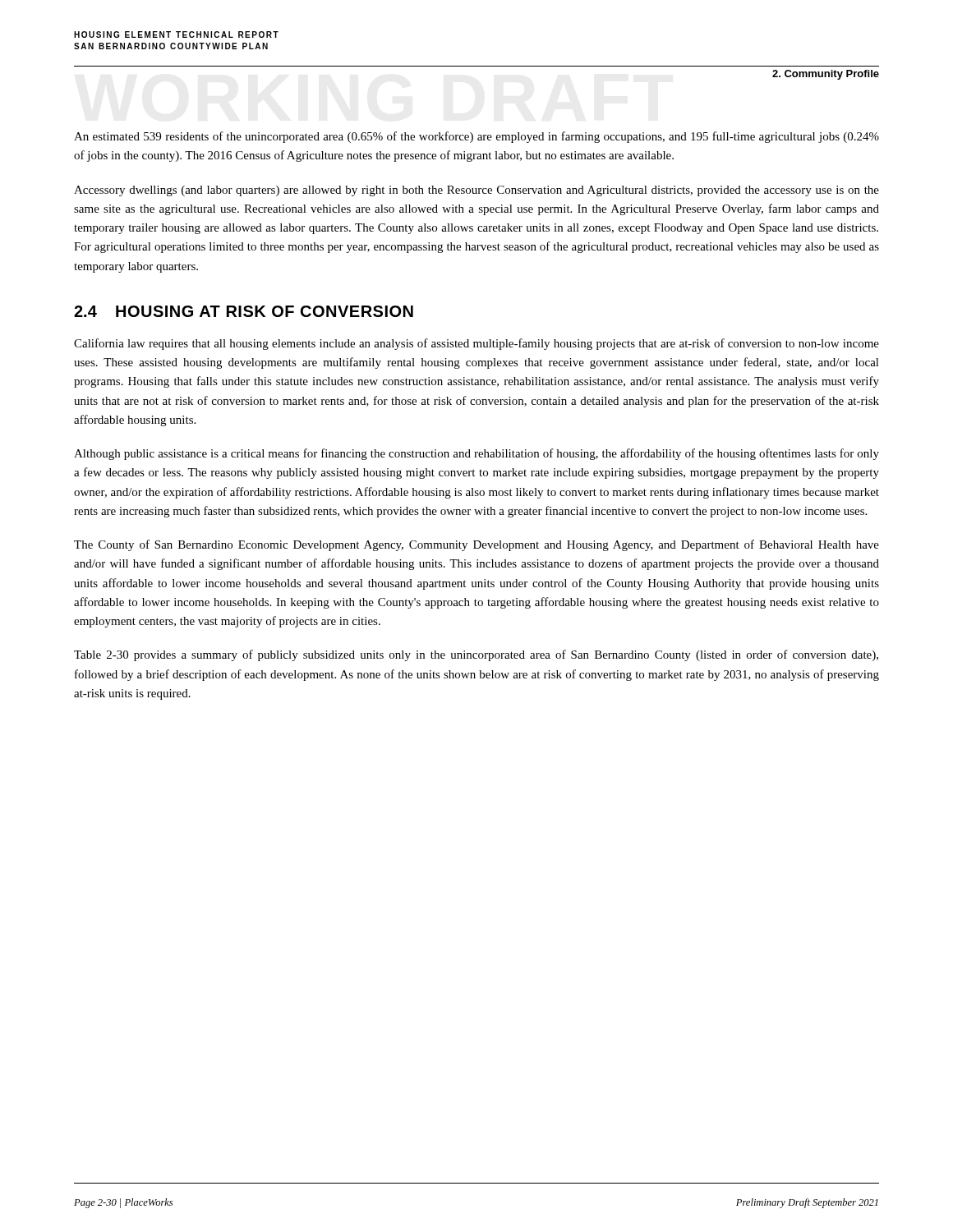Click on the section header that reads "2.4 HOUSING AT RISK"

(x=244, y=312)
